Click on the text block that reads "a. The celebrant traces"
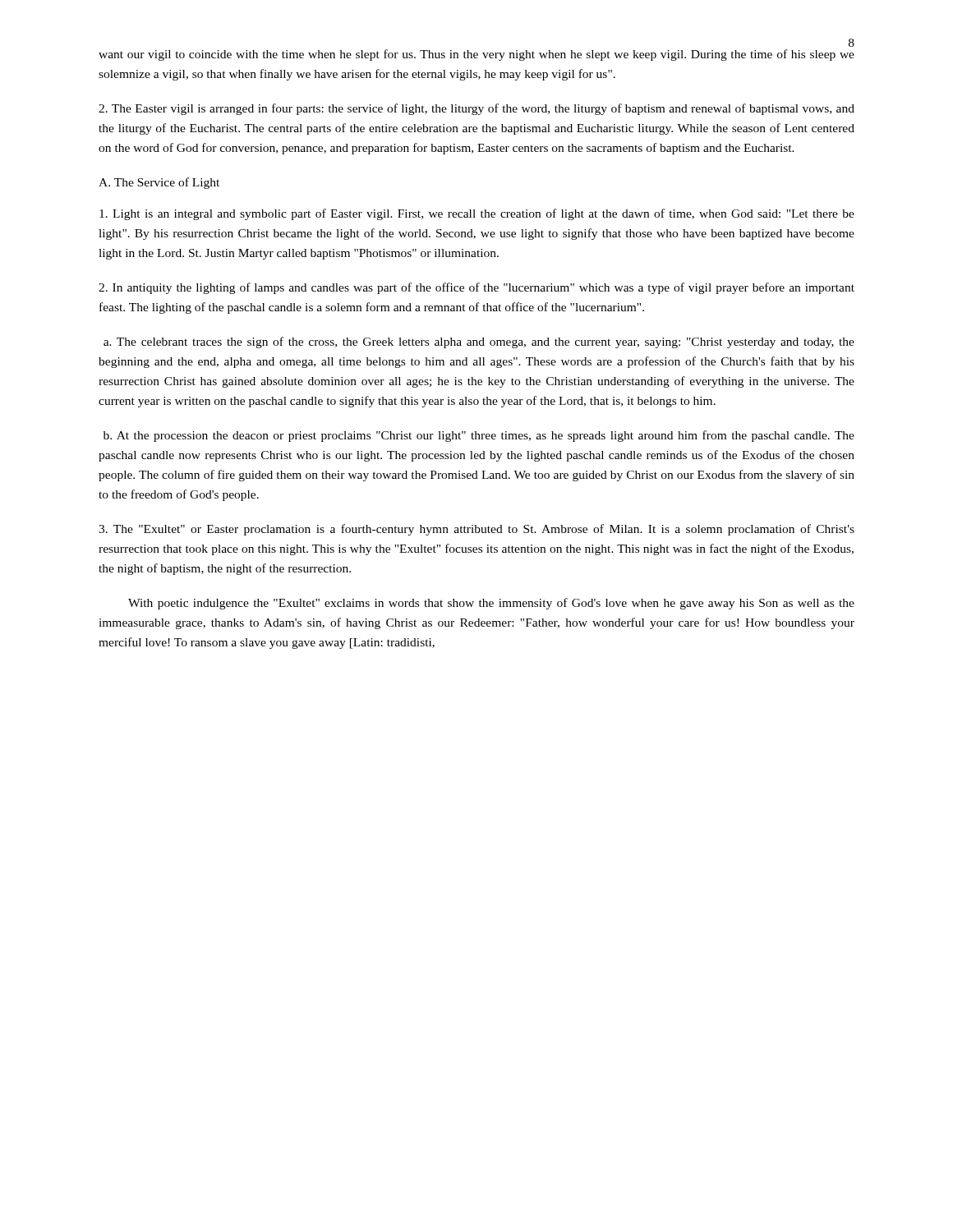 coord(476,371)
